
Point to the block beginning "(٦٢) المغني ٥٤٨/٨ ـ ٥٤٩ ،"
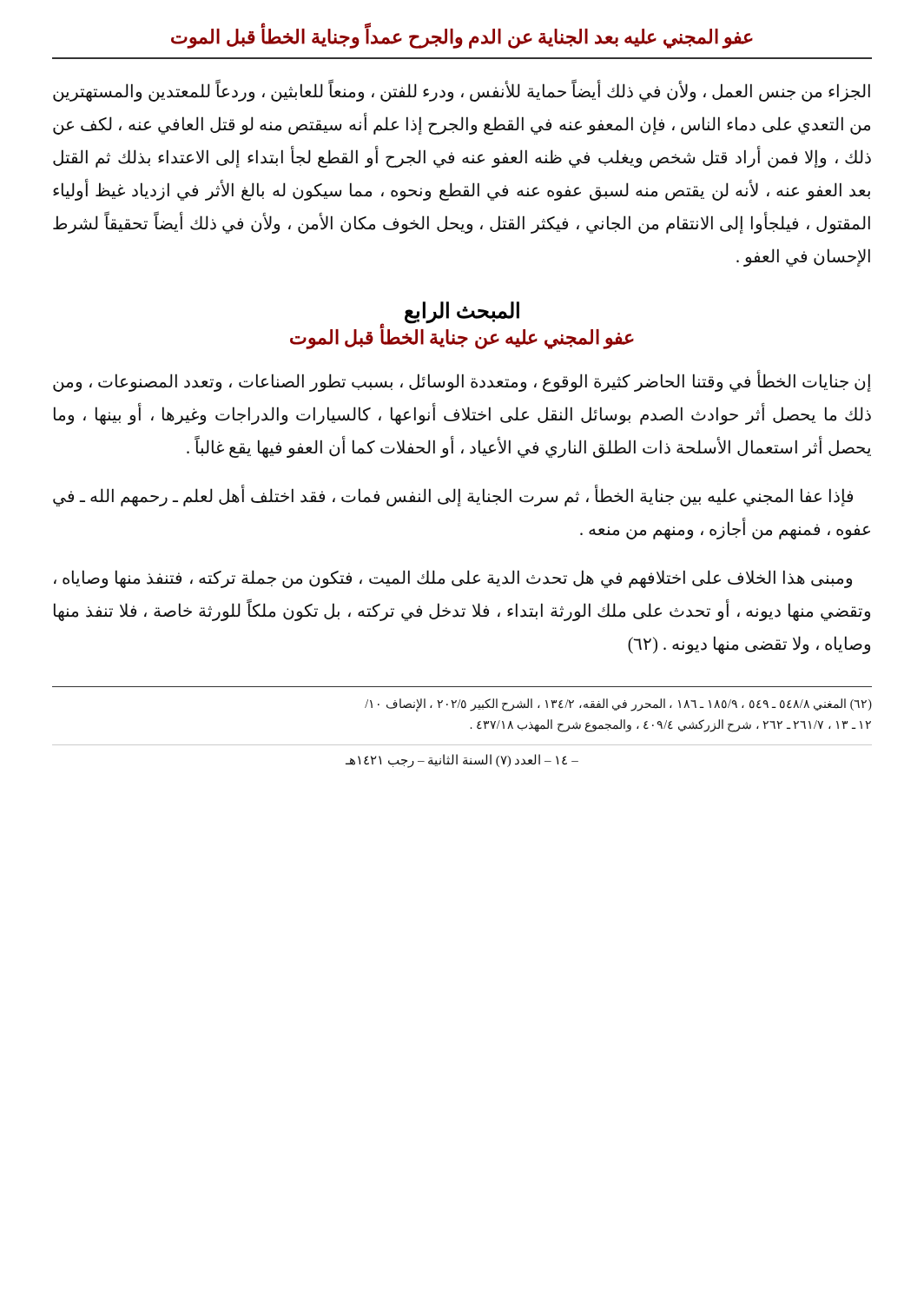click(618, 714)
